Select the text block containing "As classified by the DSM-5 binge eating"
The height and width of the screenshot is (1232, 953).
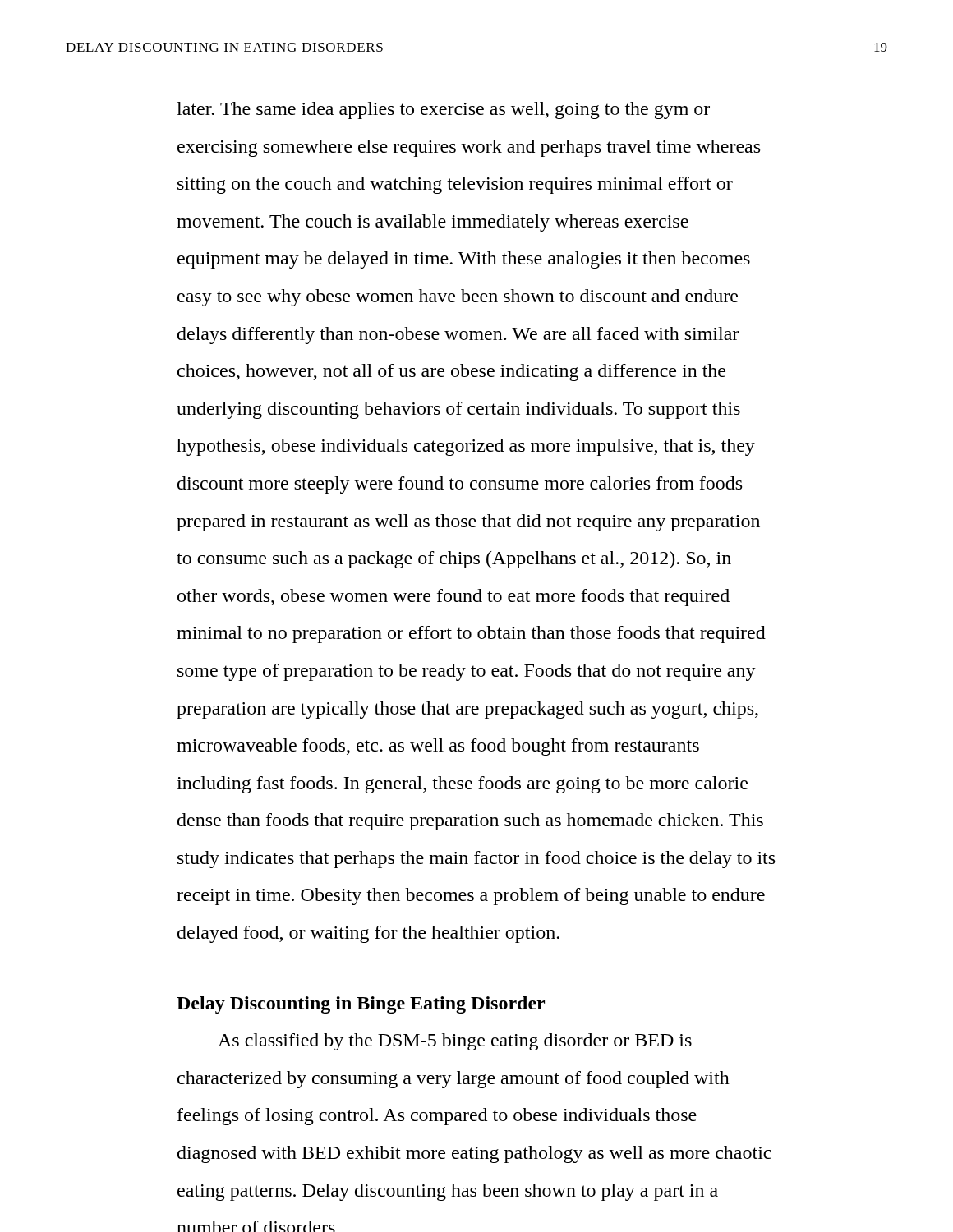point(474,1131)
